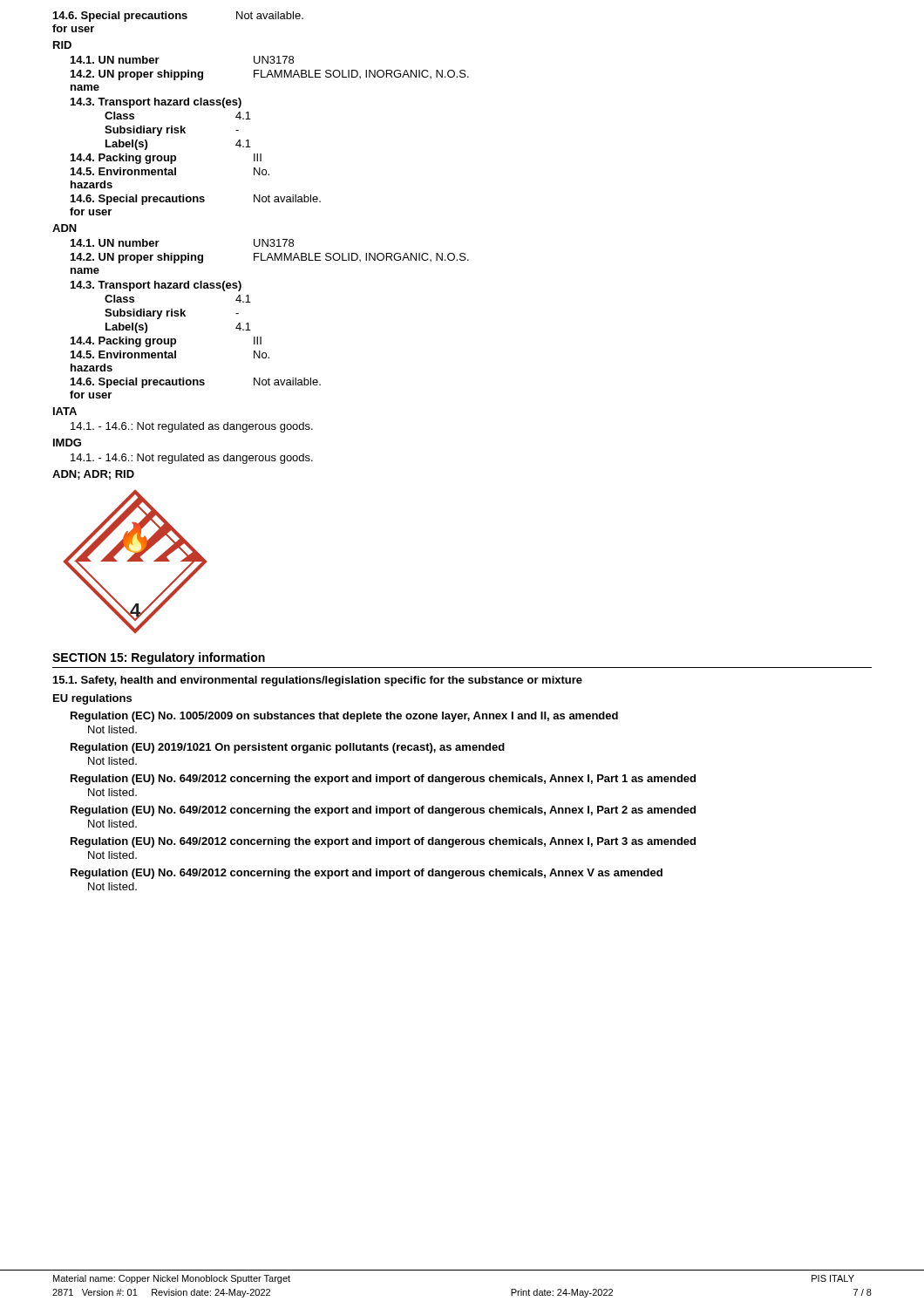Screen dimensions: 1308x924
Task: Where does it say "EU regulations"?
Action: pyautogui.click(x=92, y=699)
